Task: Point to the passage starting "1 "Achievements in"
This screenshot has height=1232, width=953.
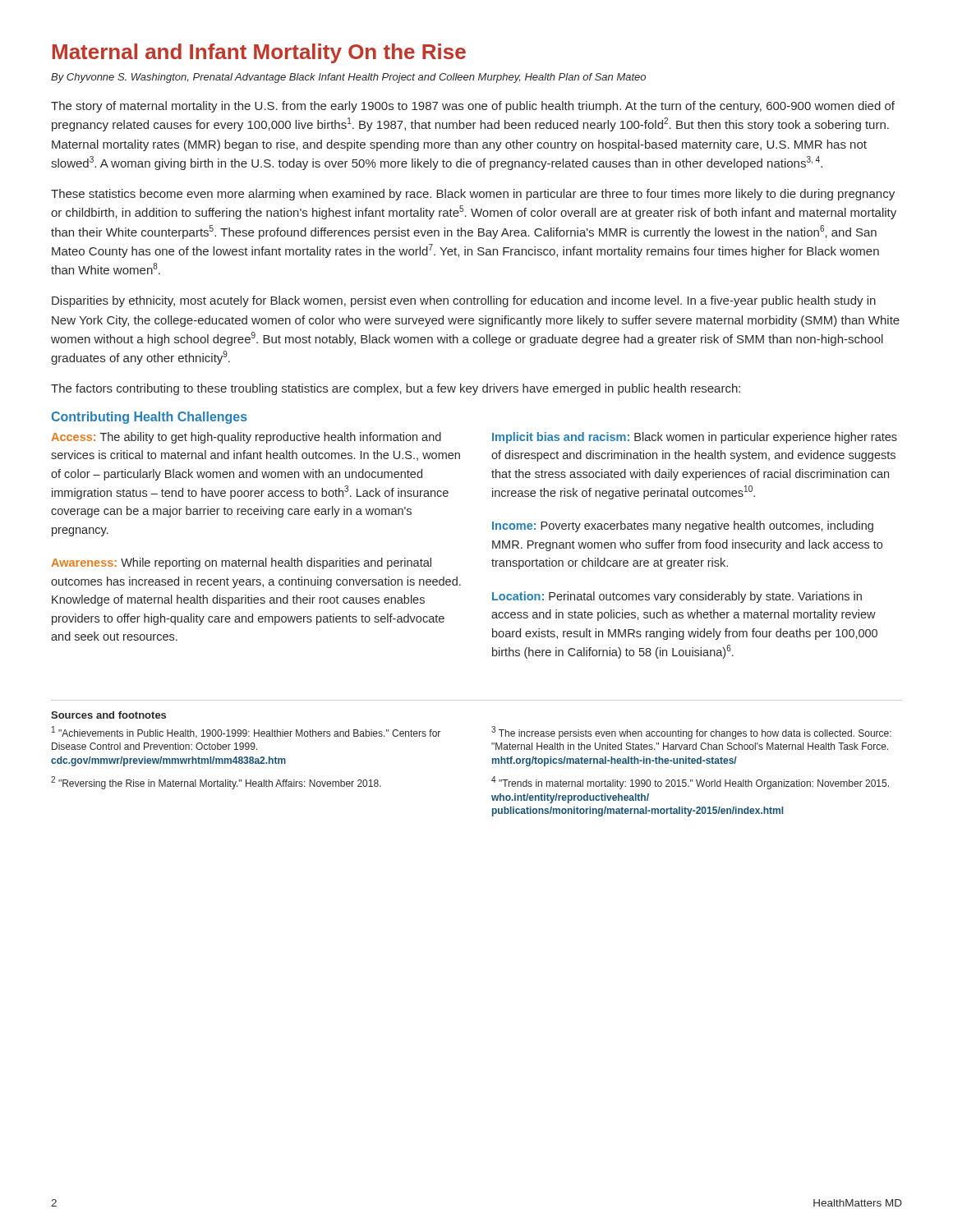Action: [246, 746]
